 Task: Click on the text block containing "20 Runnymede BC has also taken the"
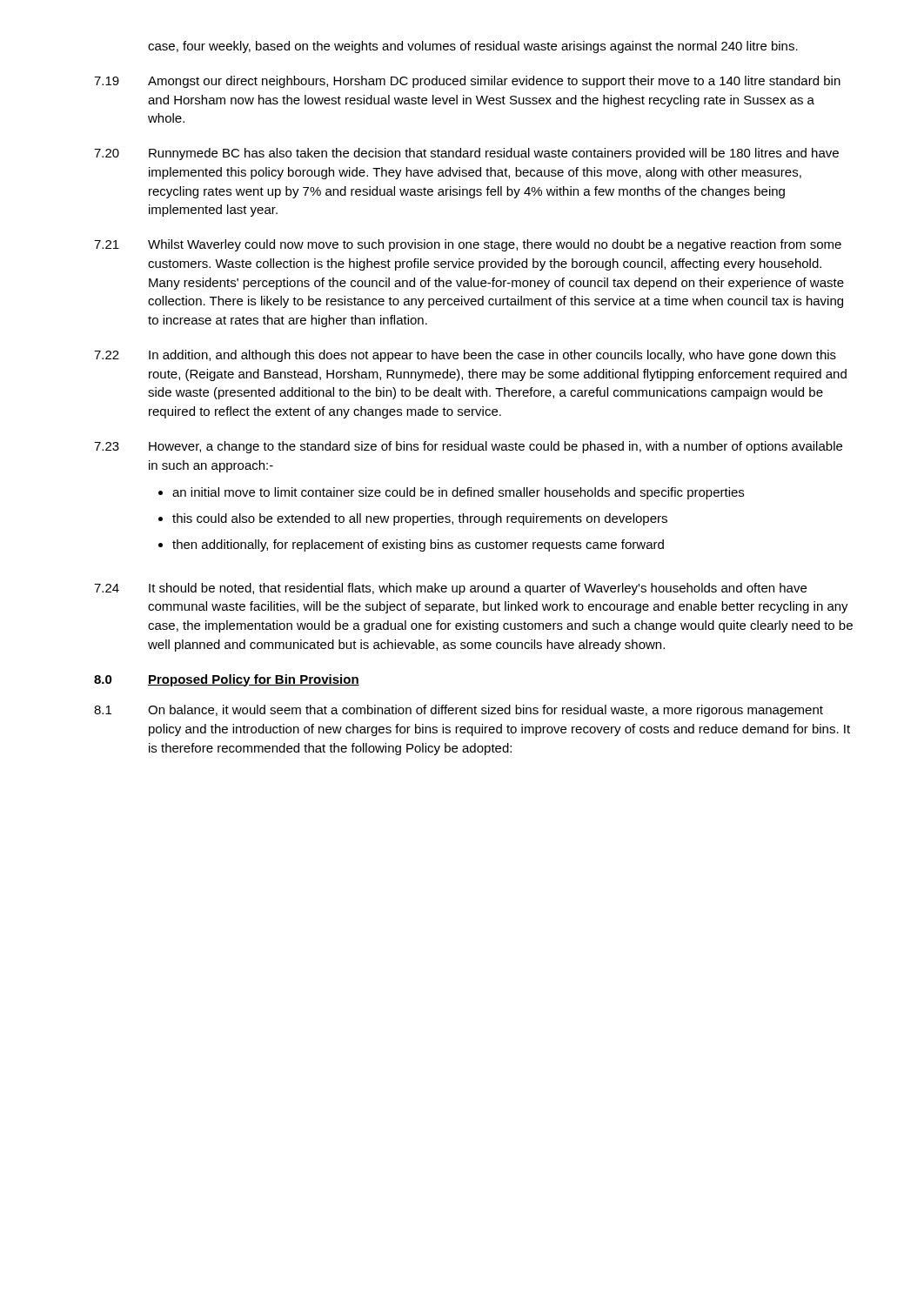coord(474,181)
